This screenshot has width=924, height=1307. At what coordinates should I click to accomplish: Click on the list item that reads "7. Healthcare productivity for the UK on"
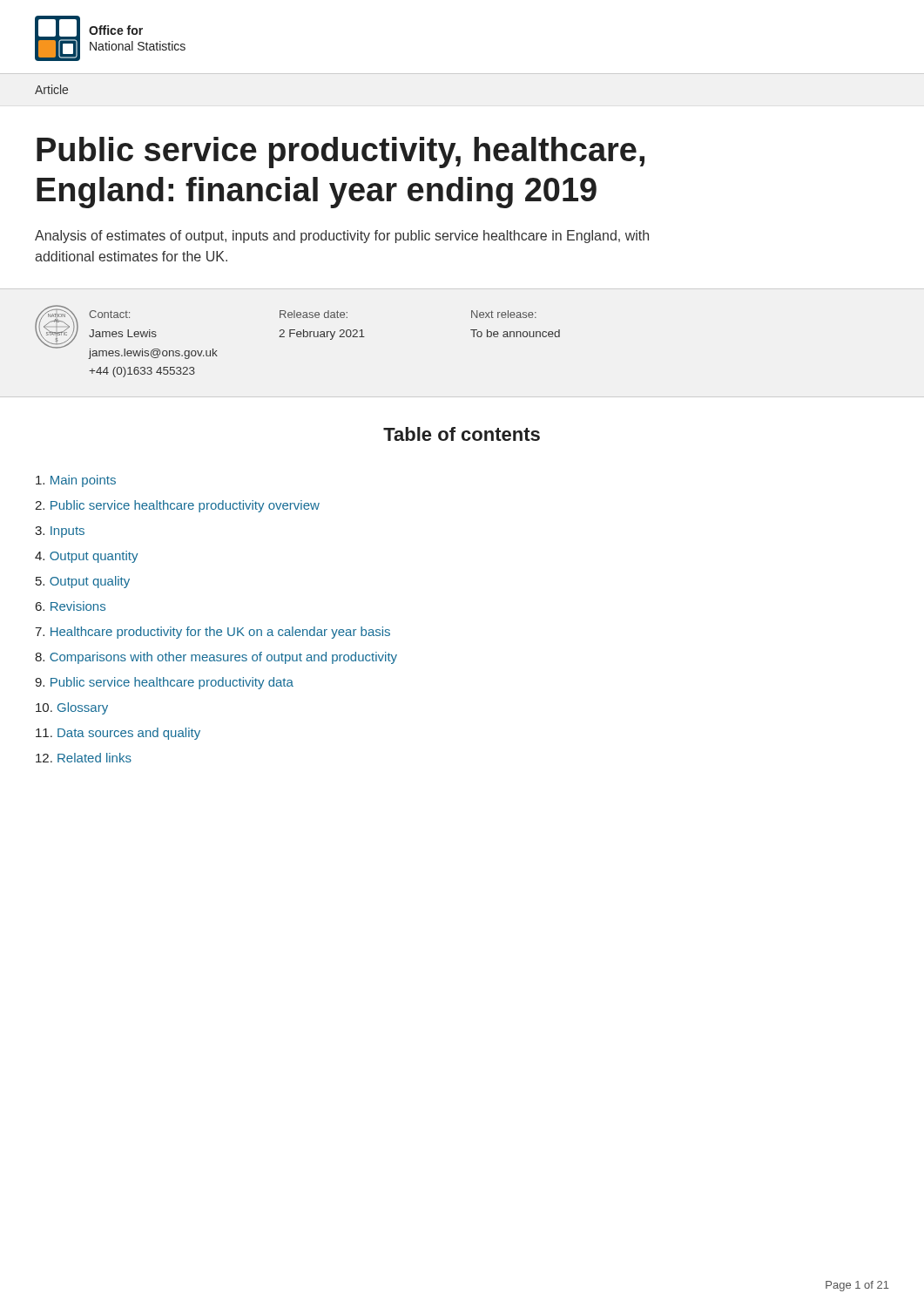click(213, 631)
